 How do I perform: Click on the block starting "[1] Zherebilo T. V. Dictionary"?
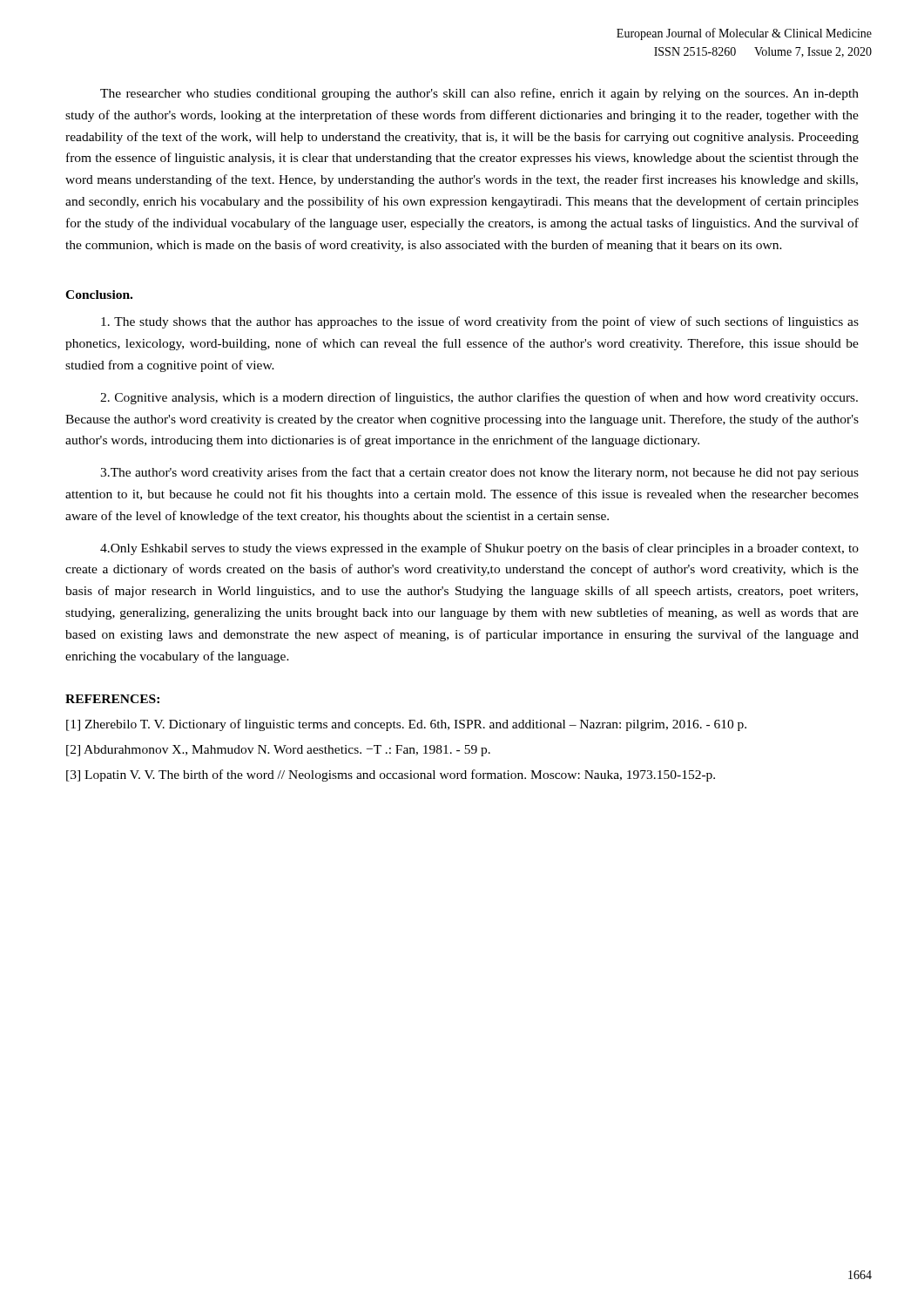pos(406,724)
